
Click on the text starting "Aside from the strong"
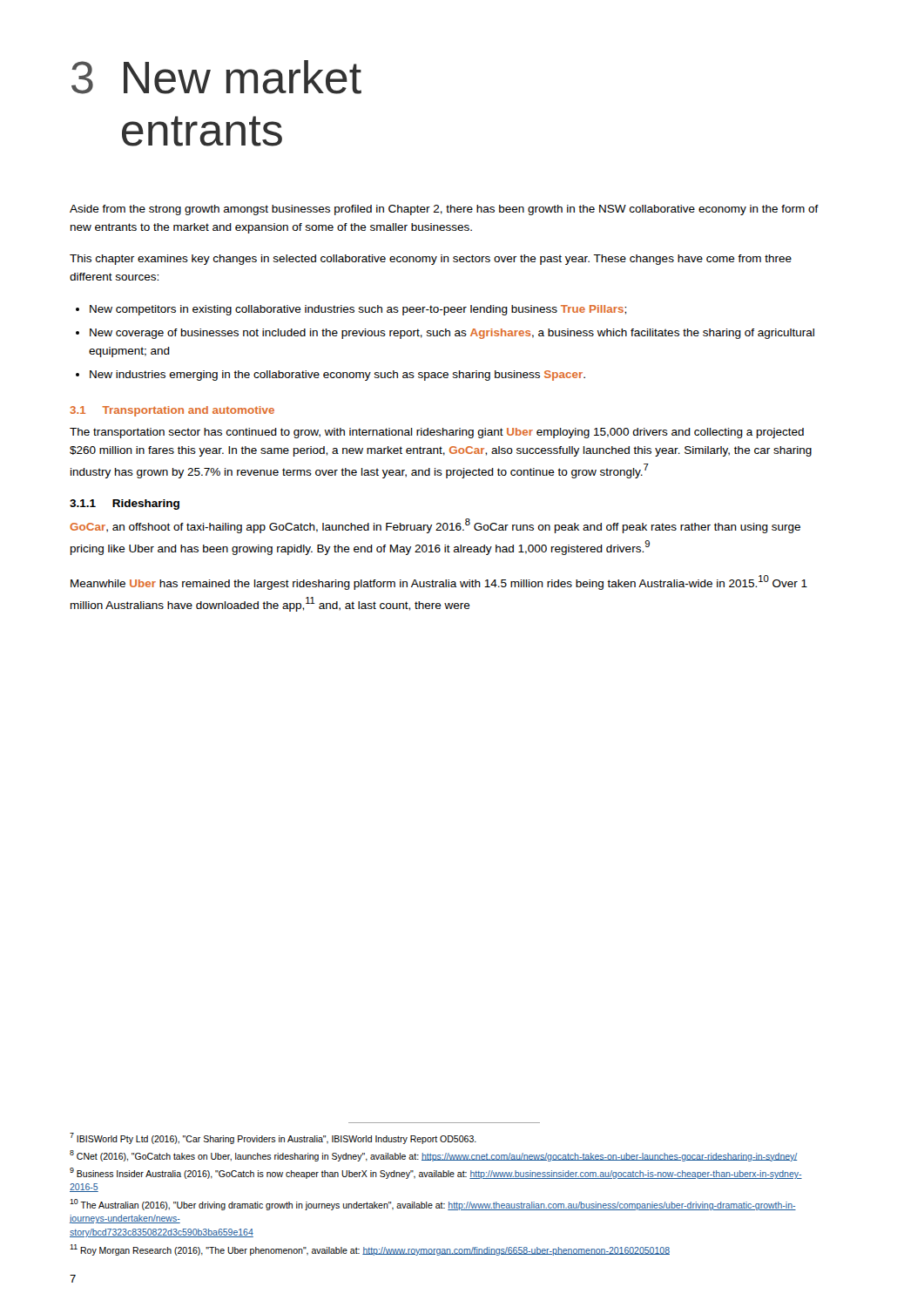[444, 217]
